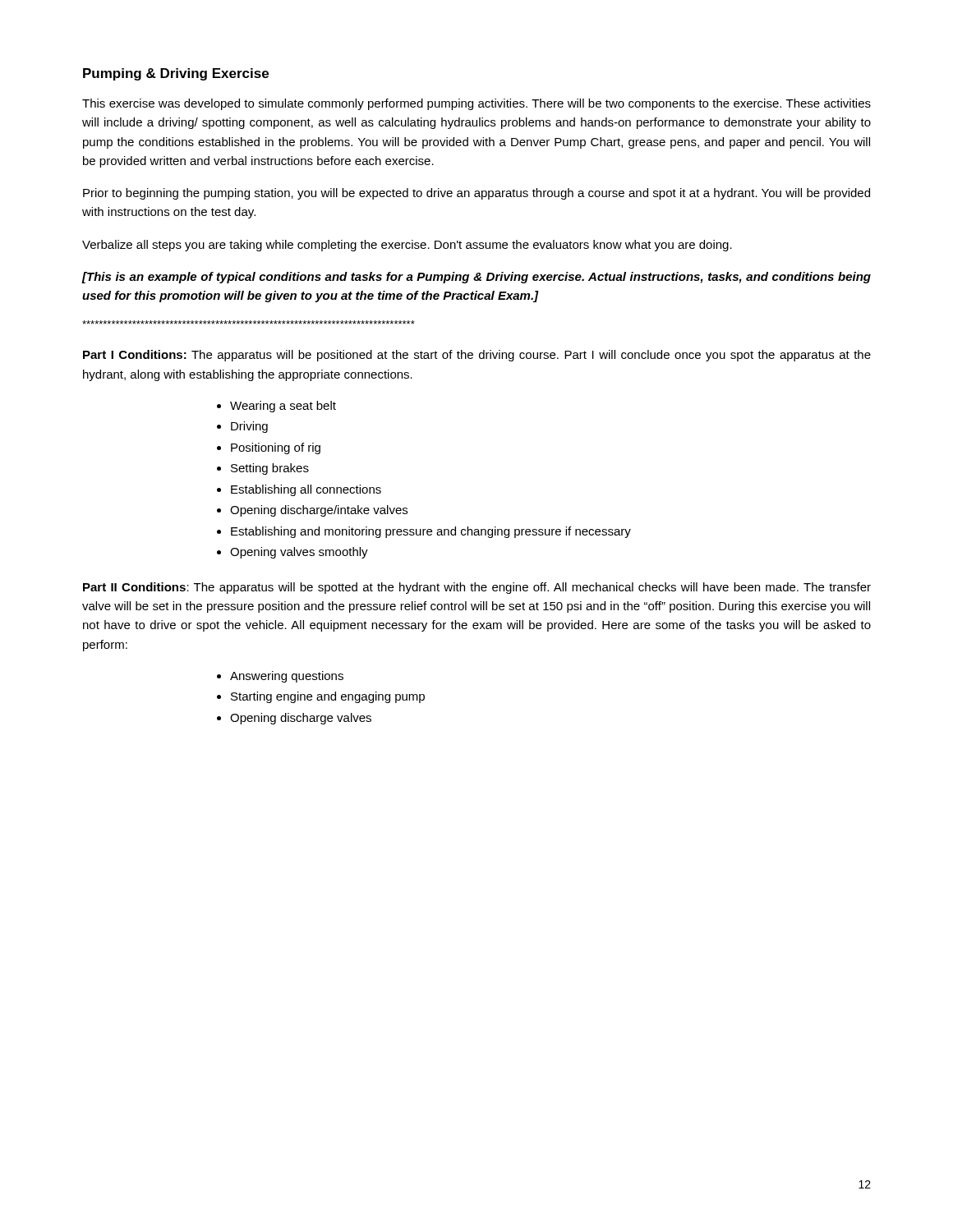Screen dimensions: 1232x953
Task: Locate the list item that reads "Starting engine and engaging pump"
Action: 328,696
